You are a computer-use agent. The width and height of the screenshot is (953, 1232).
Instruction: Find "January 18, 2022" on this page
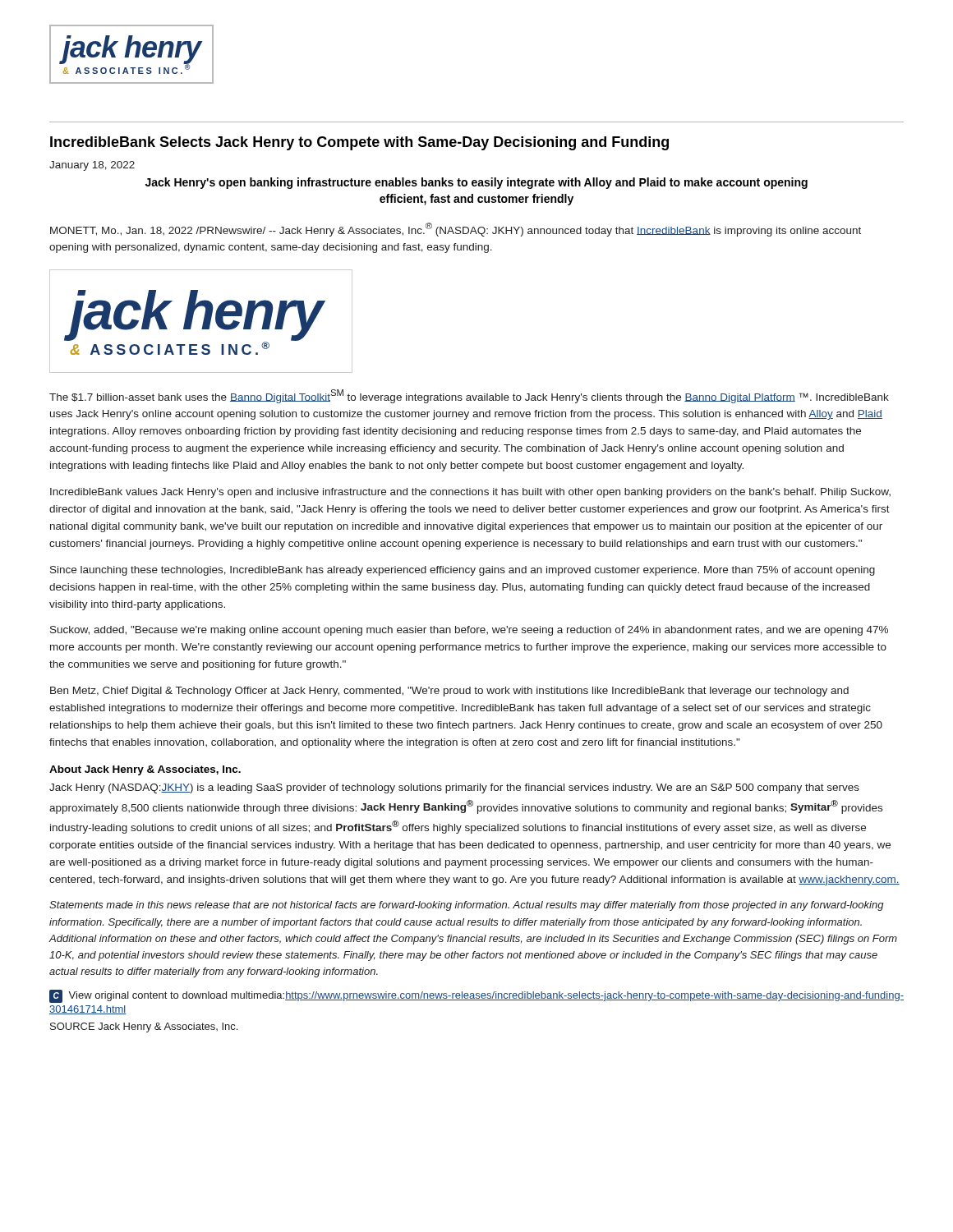coord(92,165)
